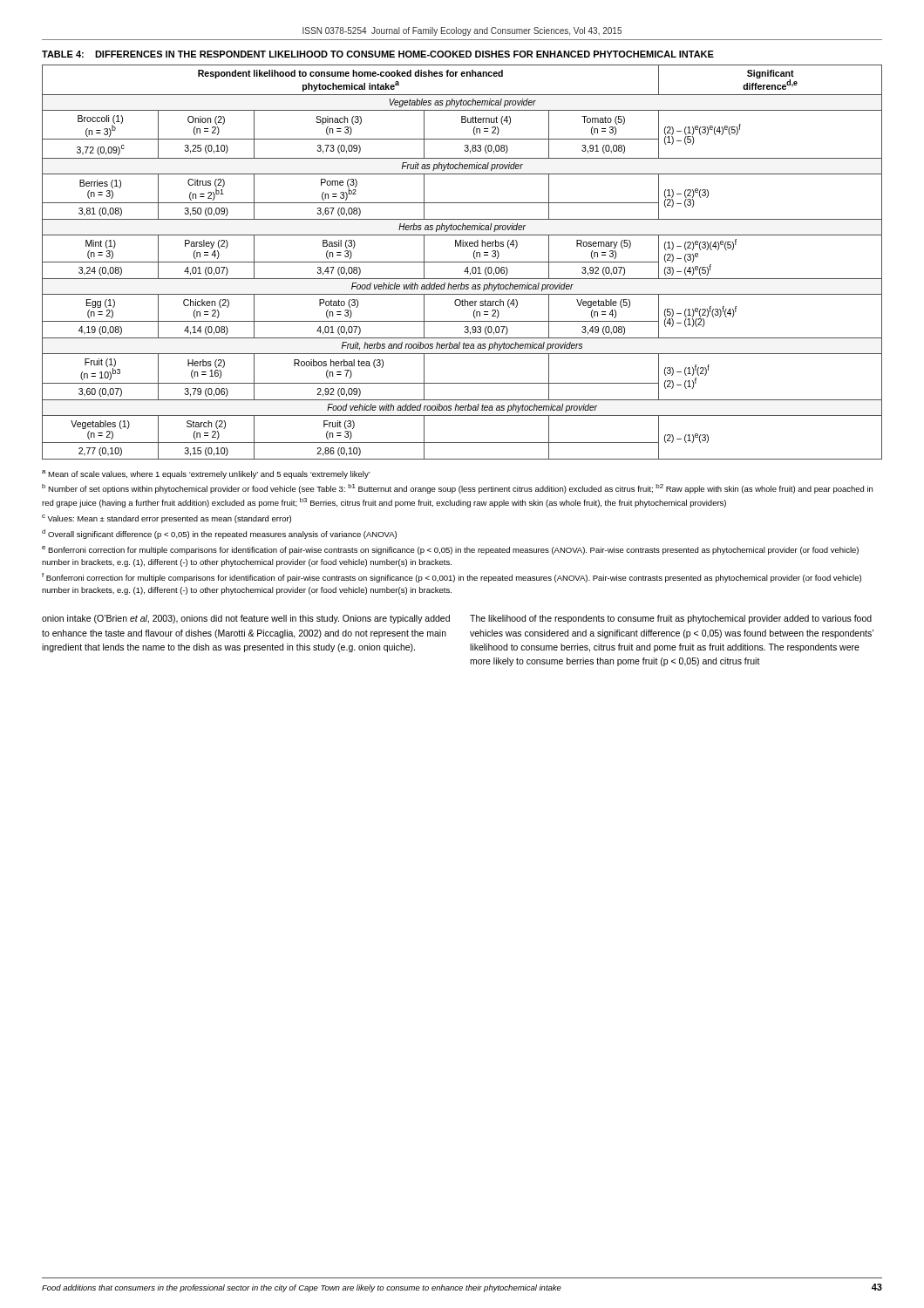924x1308 pixels.
Task: Click on the text block that says "onion intake (O’Brien et"
Action: [x=246, y=633]
